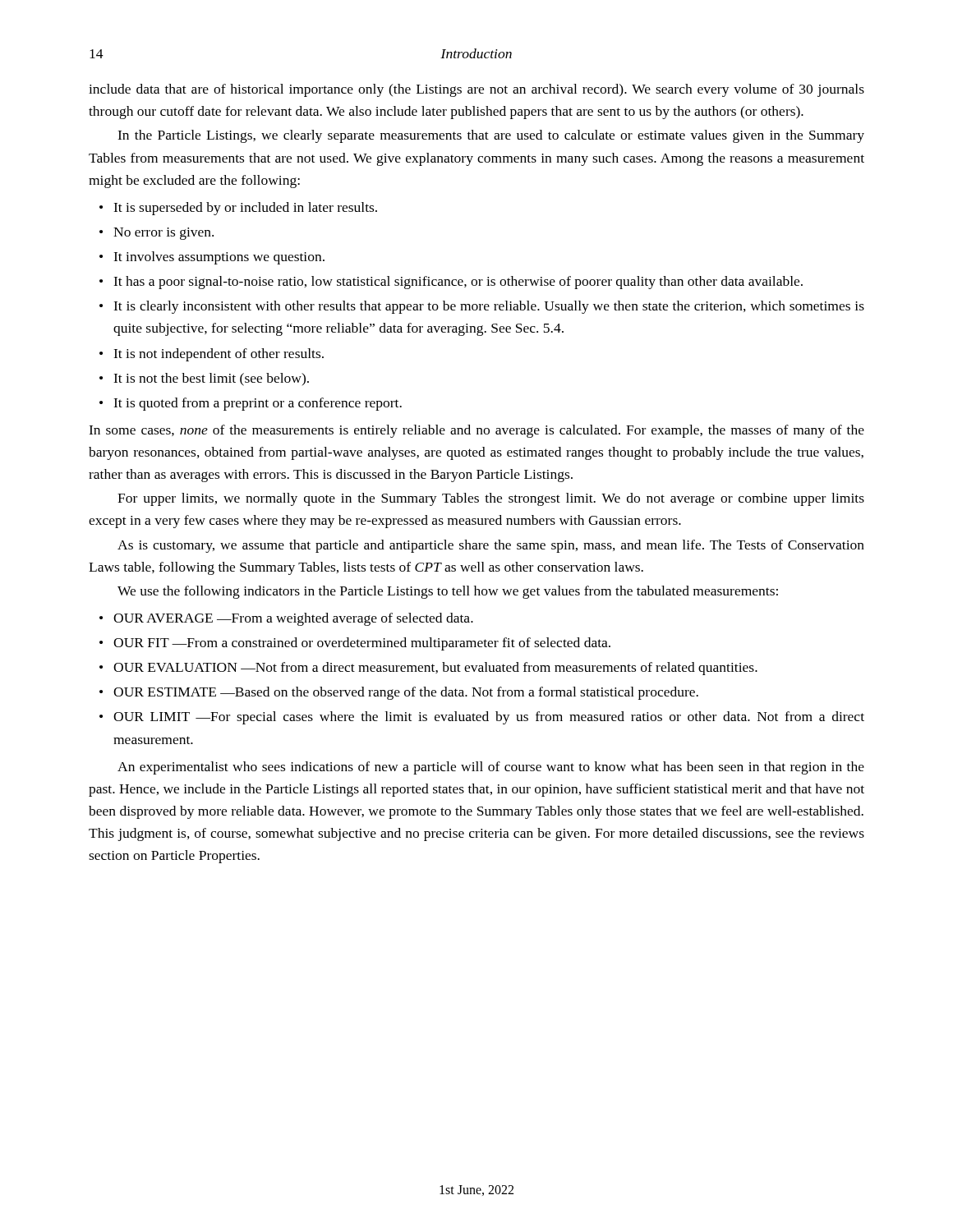Image resolution: width=953 pixels, height=1232 pixels.
Task: Point to the passage starting "It is clearly inconsistent with other results that"
Action: [489, 317]
